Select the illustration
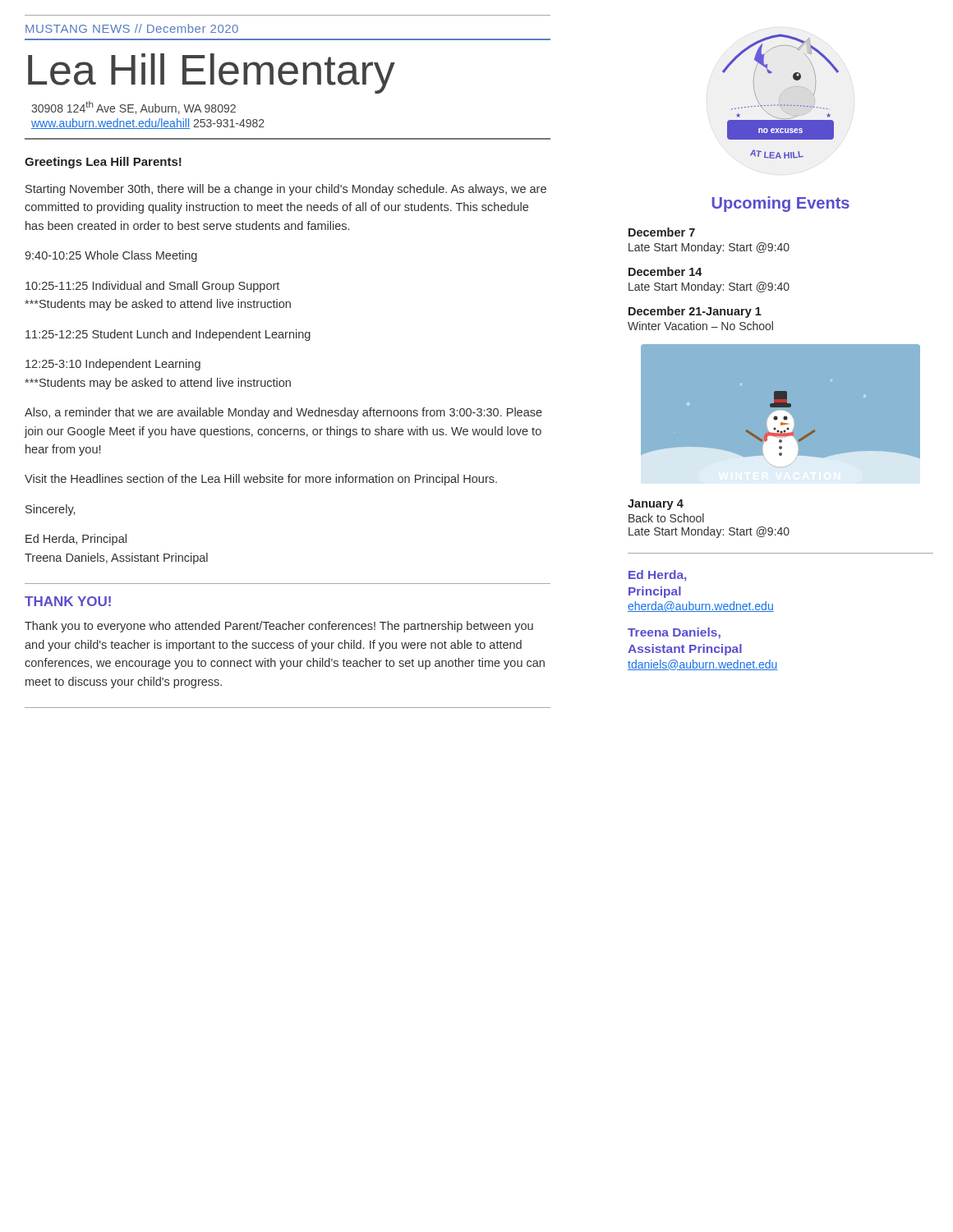Screen dimensions: 1232x953 pyautogui.click(x=780, y=414)
